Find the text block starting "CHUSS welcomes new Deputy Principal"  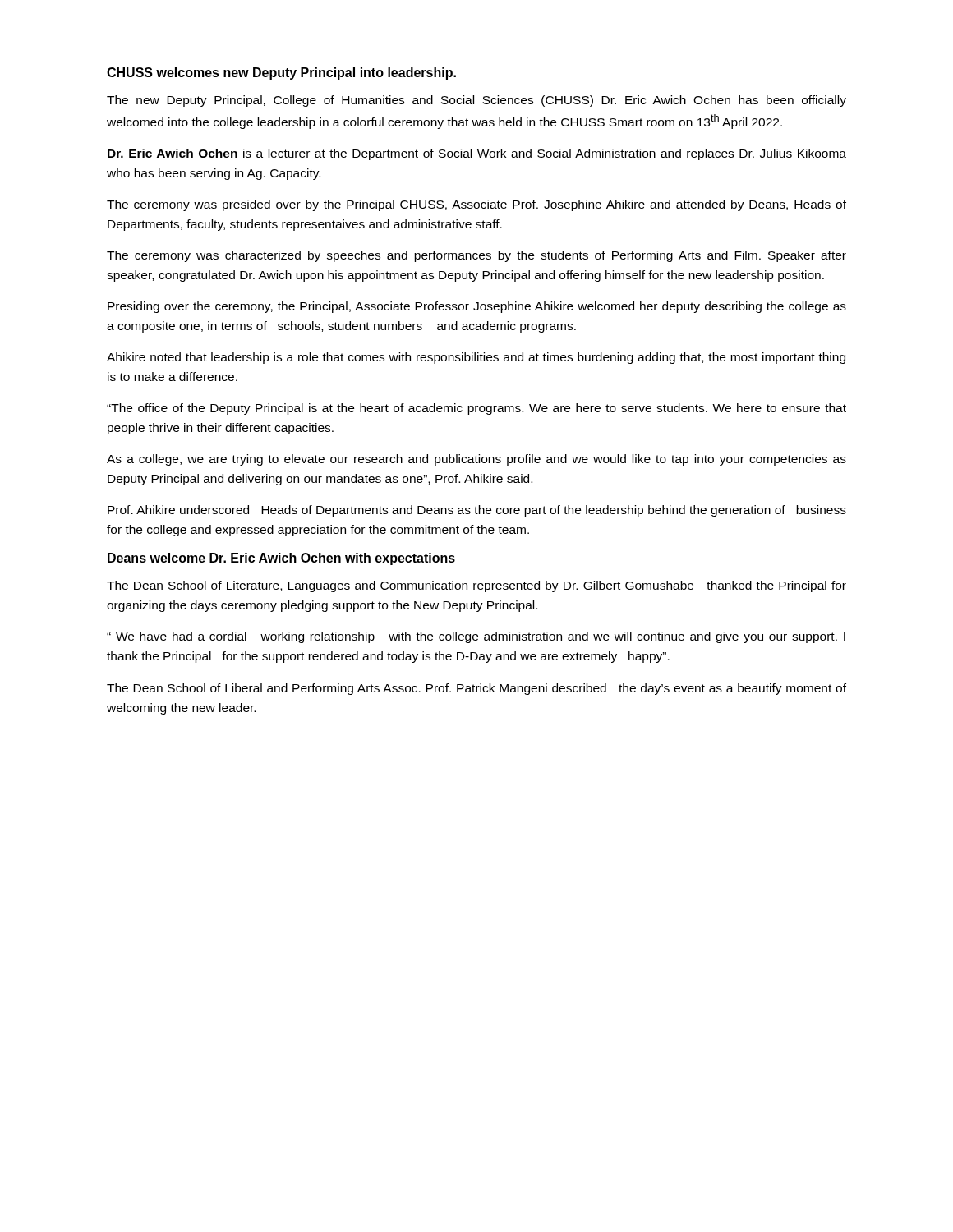point(282,73)
